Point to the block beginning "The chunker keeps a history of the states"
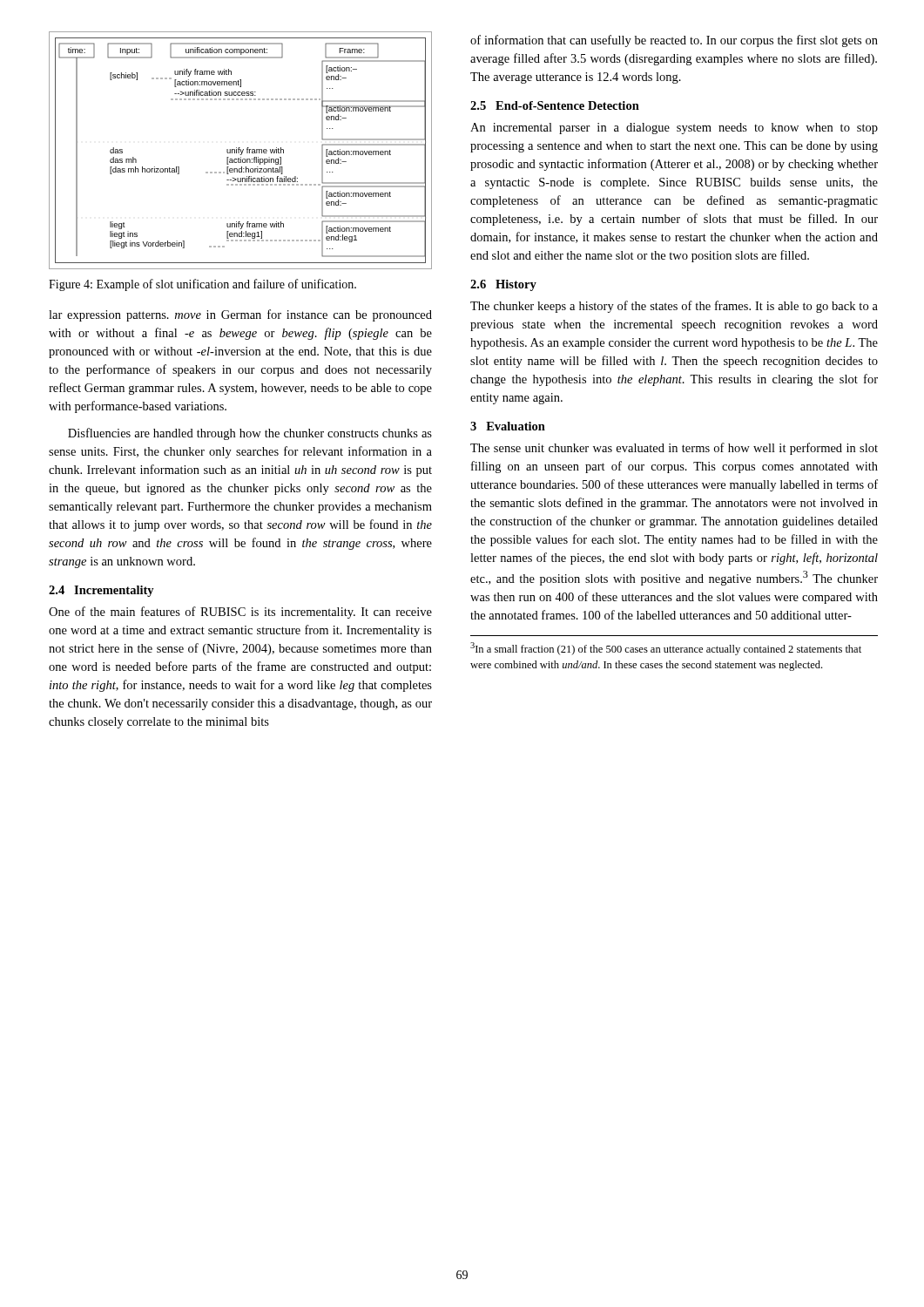 tap(674, 352)
